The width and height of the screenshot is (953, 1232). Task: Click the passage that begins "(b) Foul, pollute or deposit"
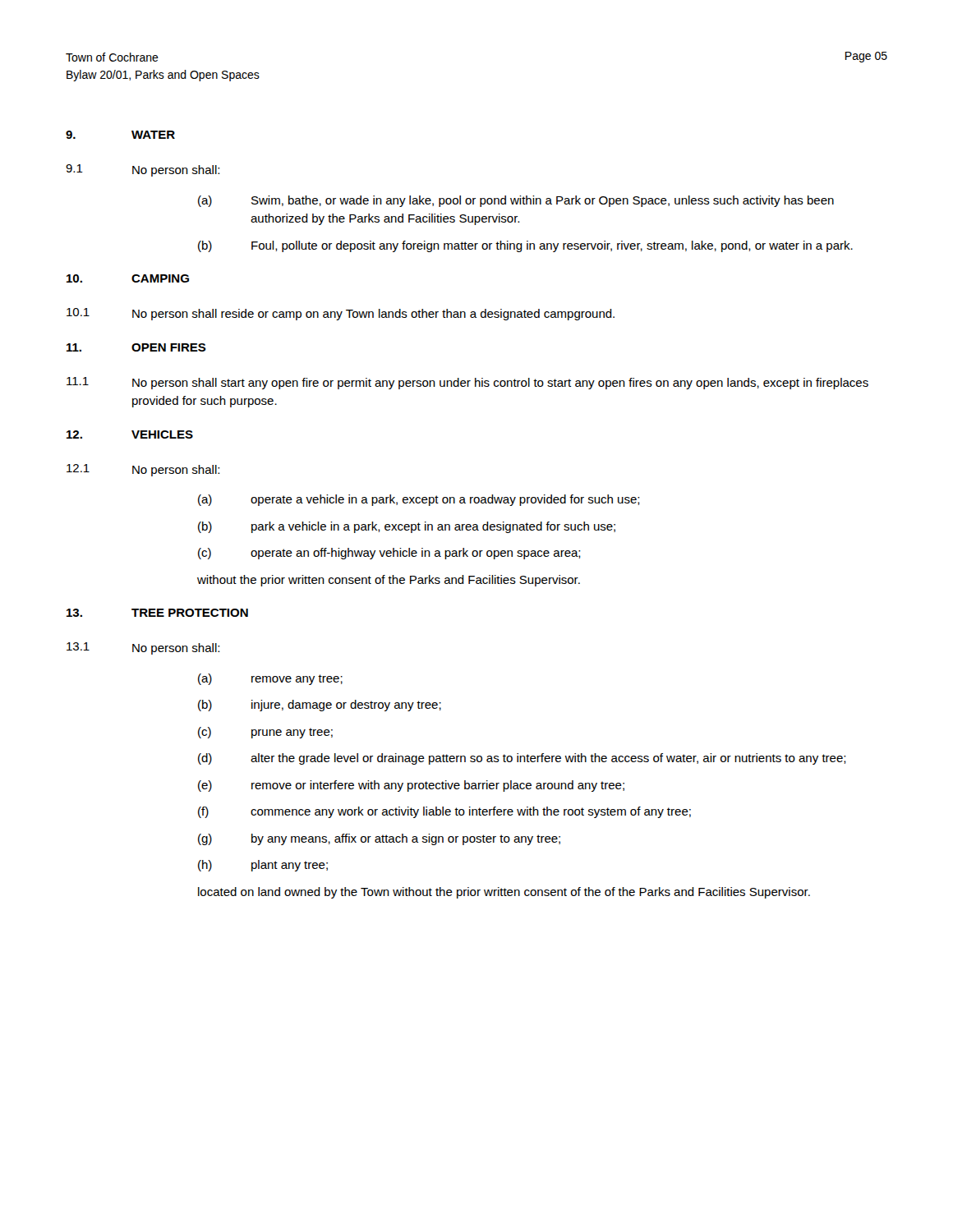click(542, 245)
